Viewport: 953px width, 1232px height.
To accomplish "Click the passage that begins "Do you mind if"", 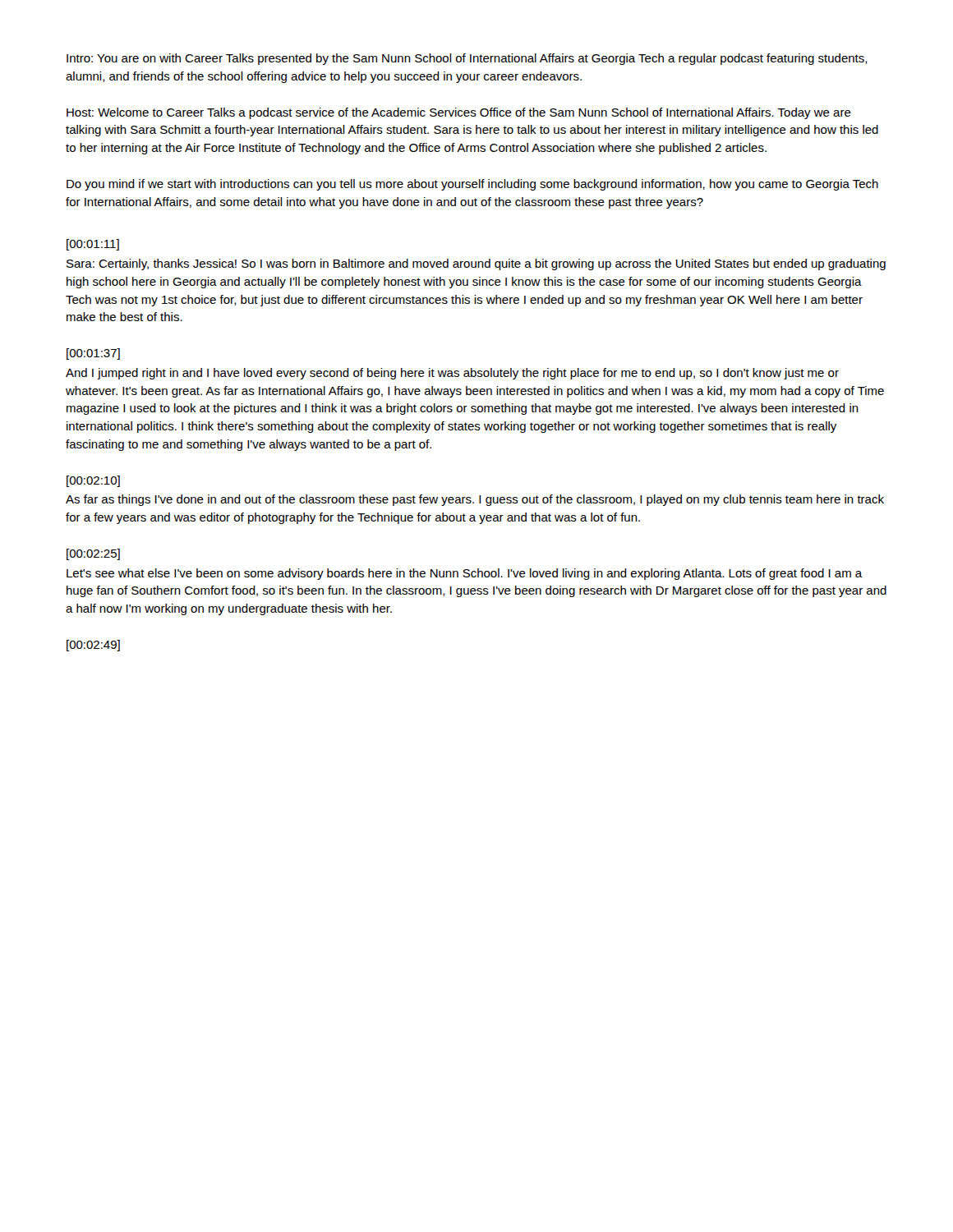I will coord(472,192).
